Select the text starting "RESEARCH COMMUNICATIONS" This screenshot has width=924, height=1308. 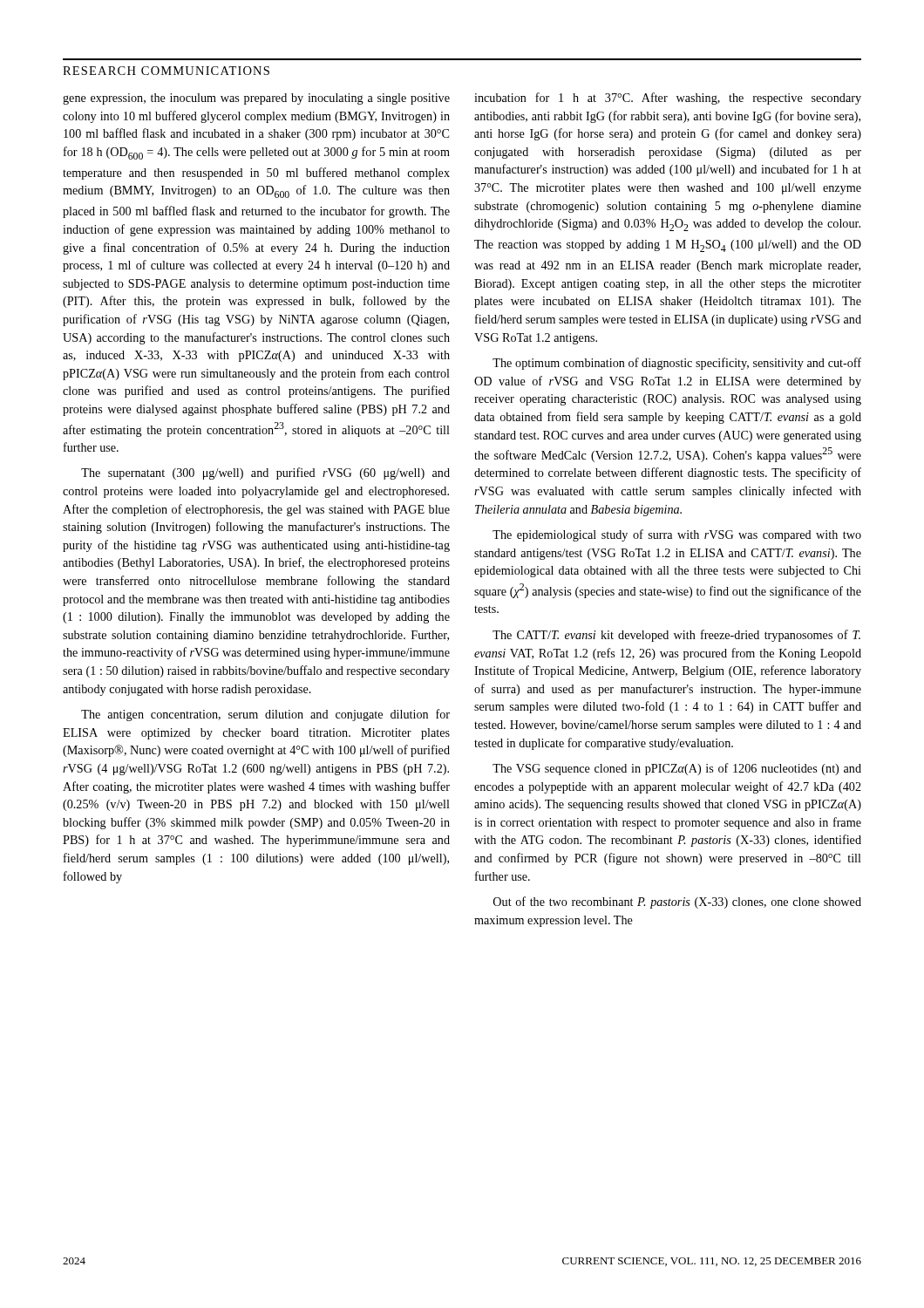tap(462, 69)
